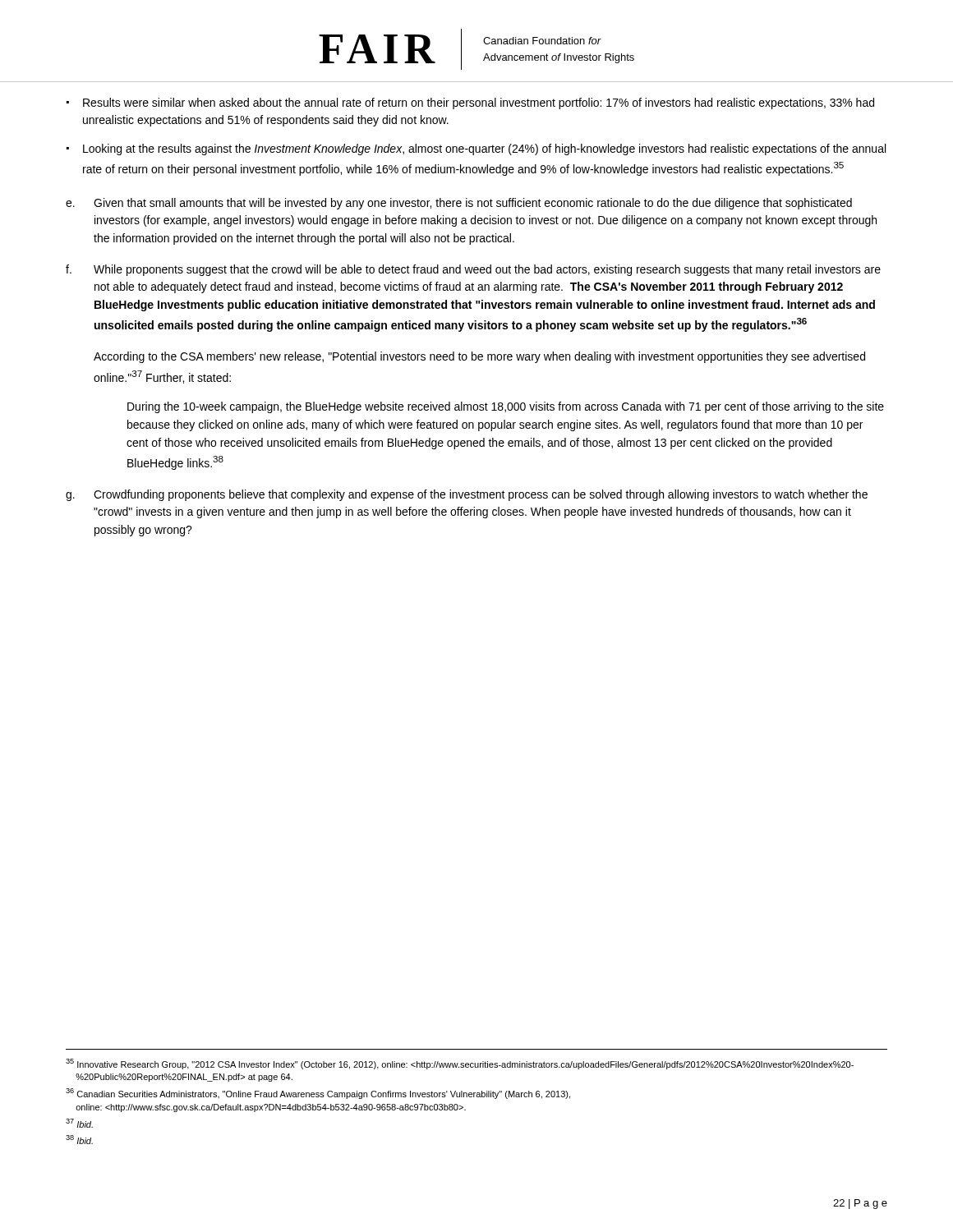Click on the list item that says "Looking at the results"
Viewport: 953px width, 1232px height.
(484, 159)
